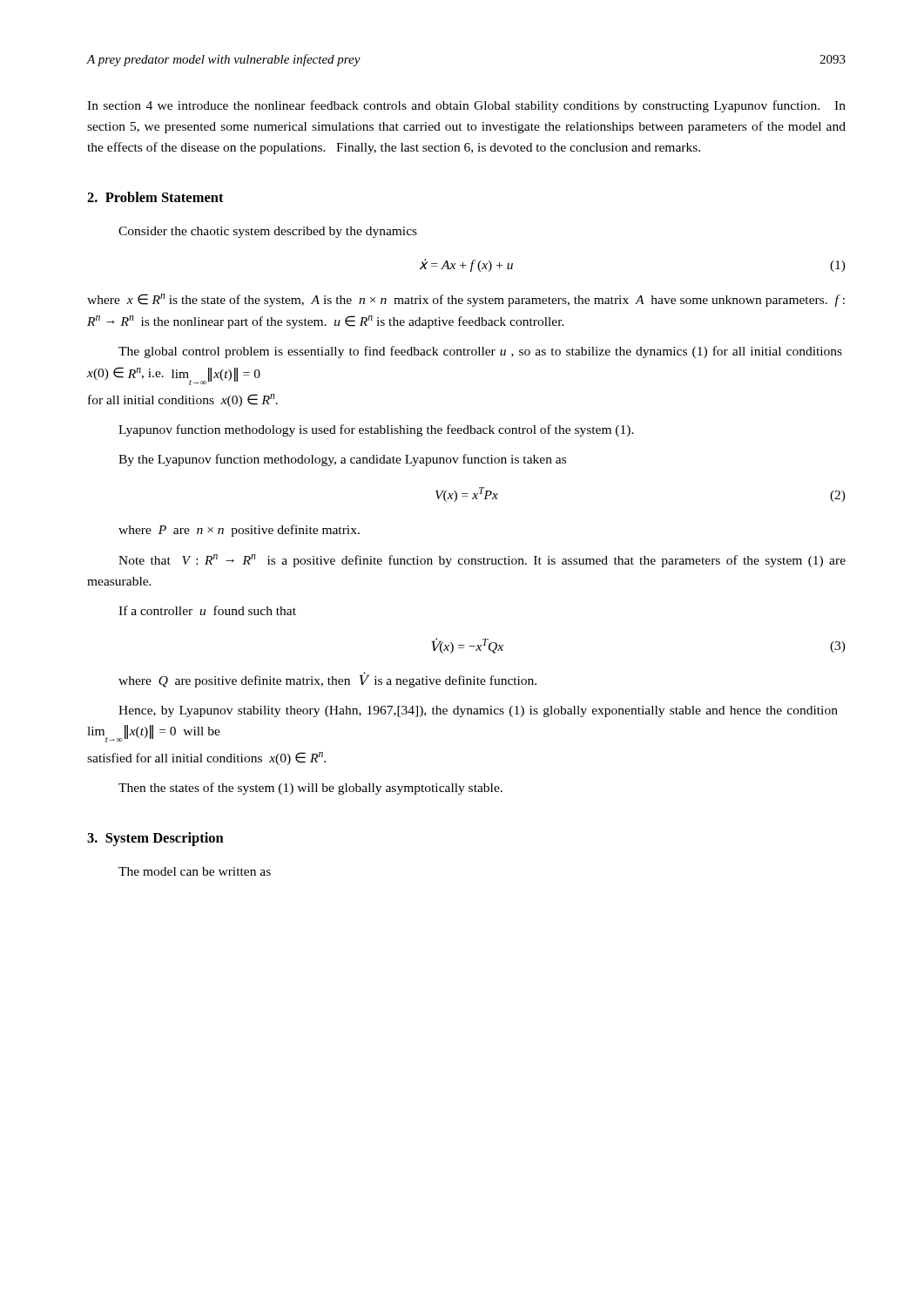
Task: Select the block starting "Lyapunov function methodology is used for"
Action: click(x=376, y=430)
